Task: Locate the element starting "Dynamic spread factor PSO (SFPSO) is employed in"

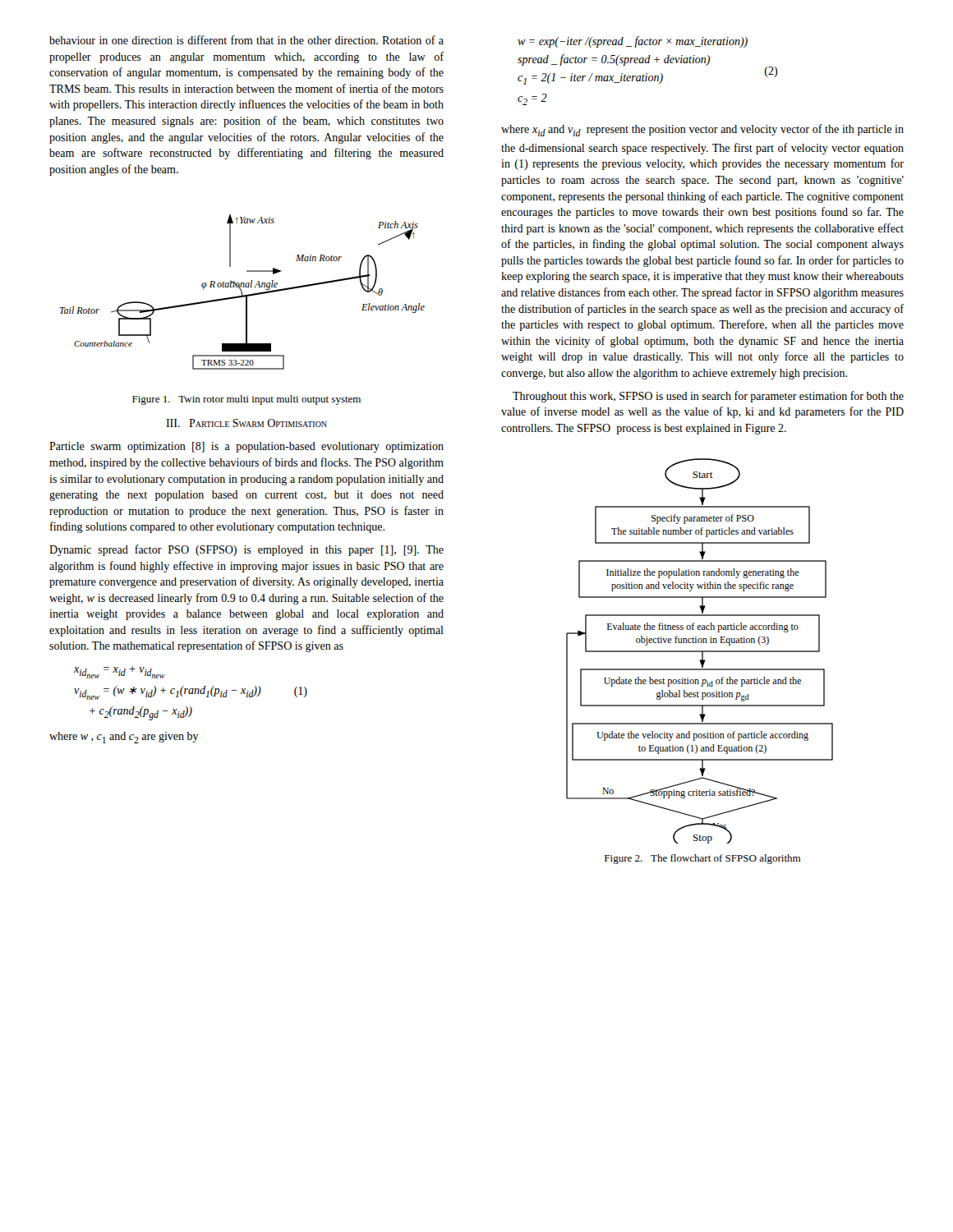Action: (x=246, y=598)
